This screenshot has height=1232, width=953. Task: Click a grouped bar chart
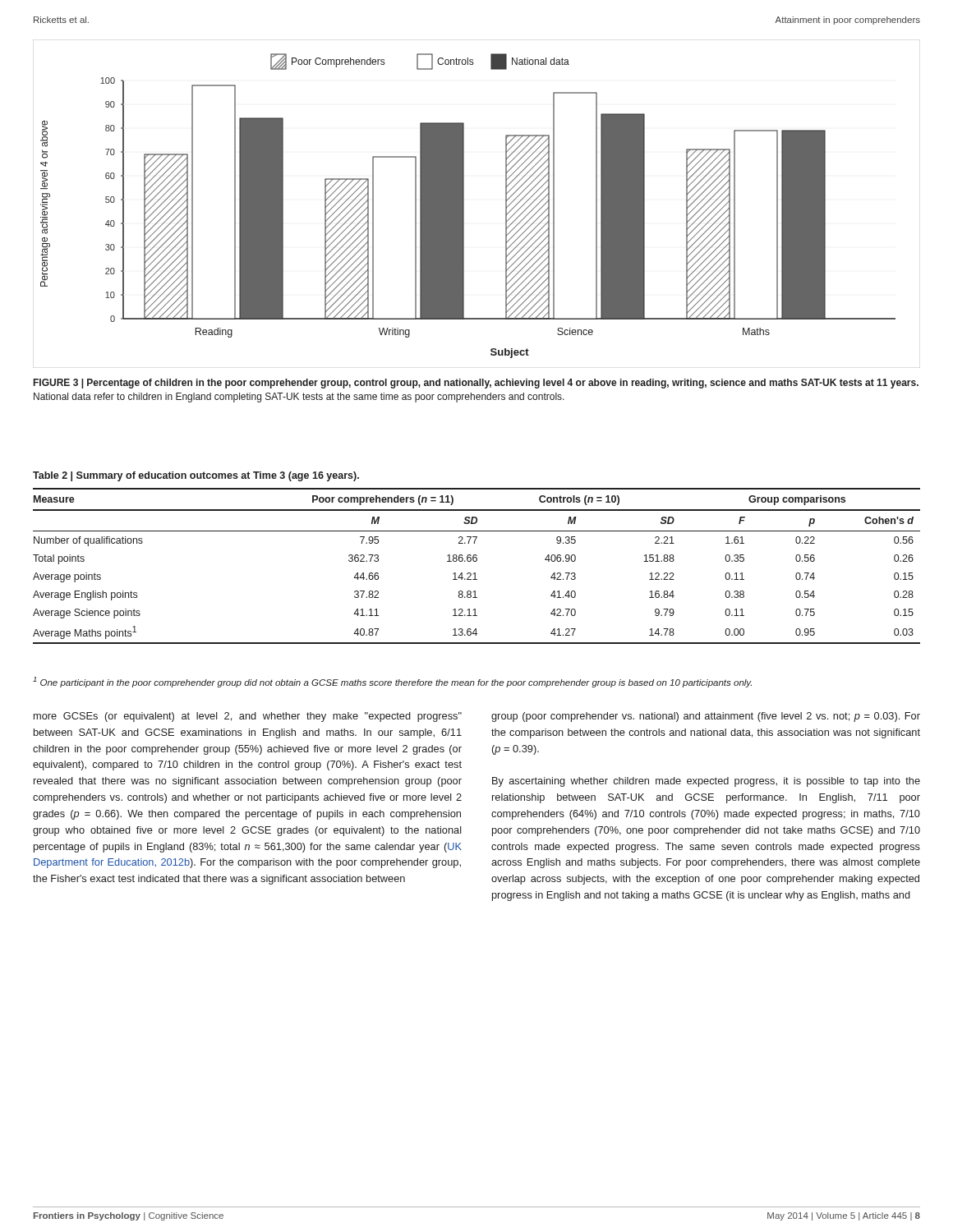point(476,204)
